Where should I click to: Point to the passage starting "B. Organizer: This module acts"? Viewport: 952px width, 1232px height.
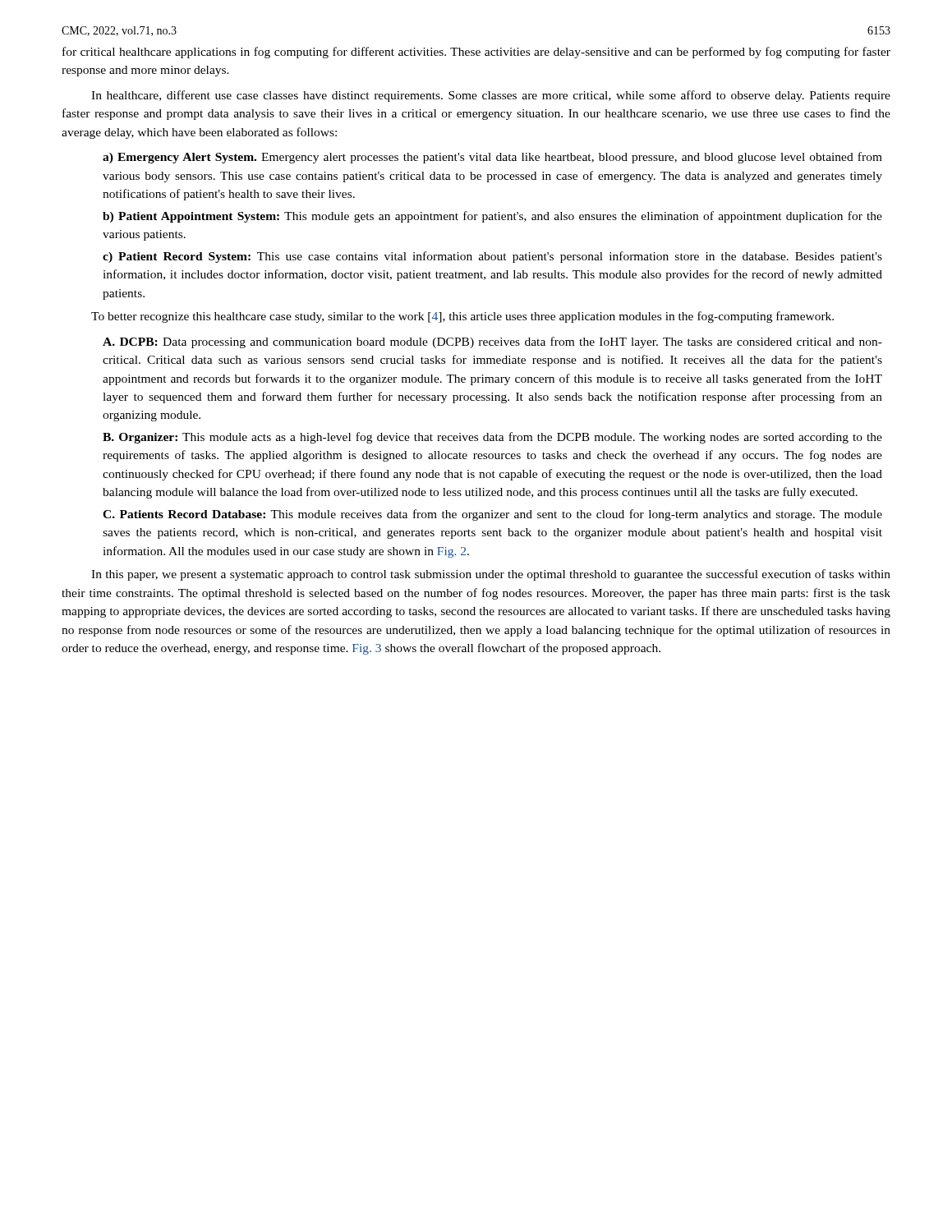[492, 465]
